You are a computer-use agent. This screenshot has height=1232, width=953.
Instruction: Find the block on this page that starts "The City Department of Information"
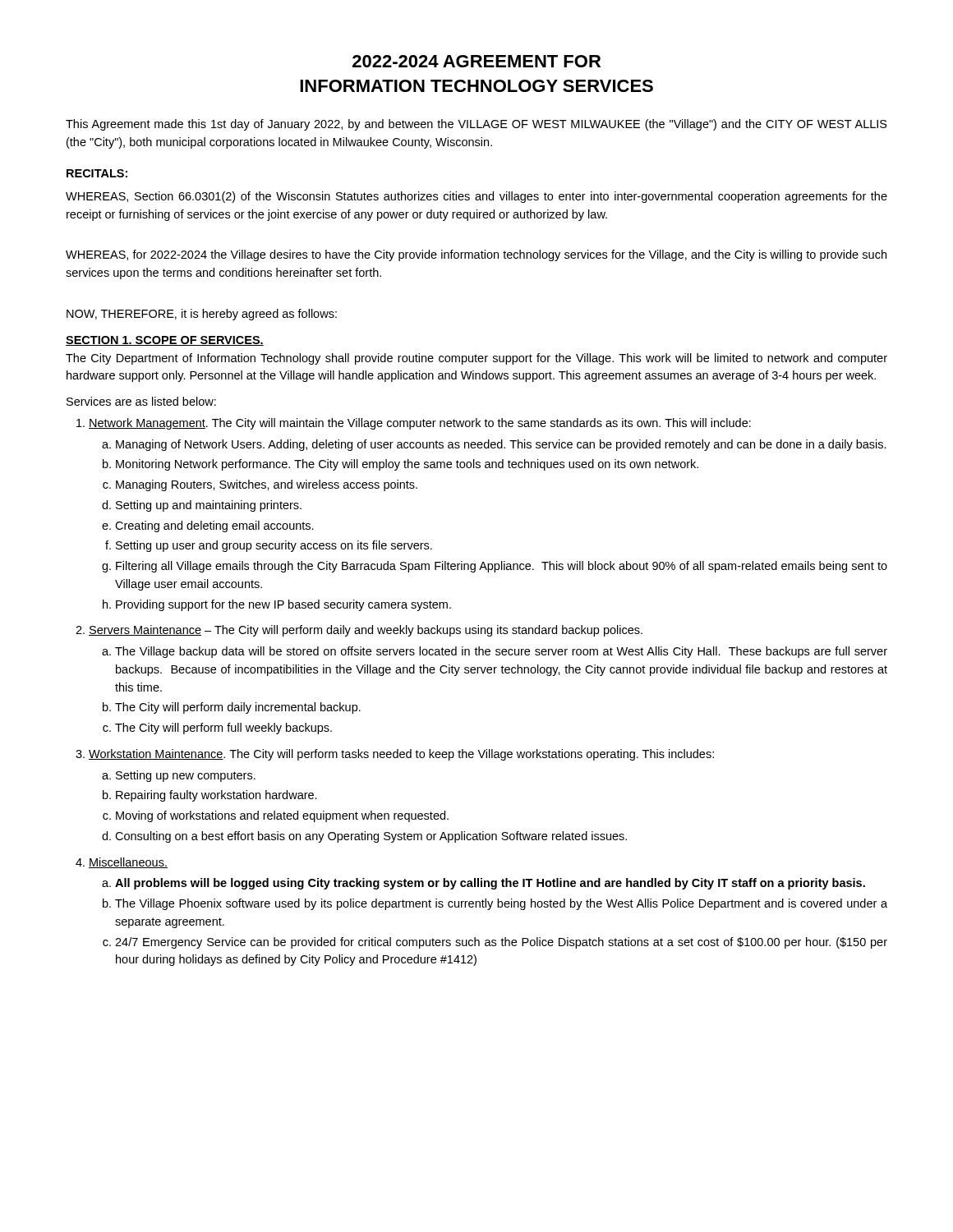476,367
